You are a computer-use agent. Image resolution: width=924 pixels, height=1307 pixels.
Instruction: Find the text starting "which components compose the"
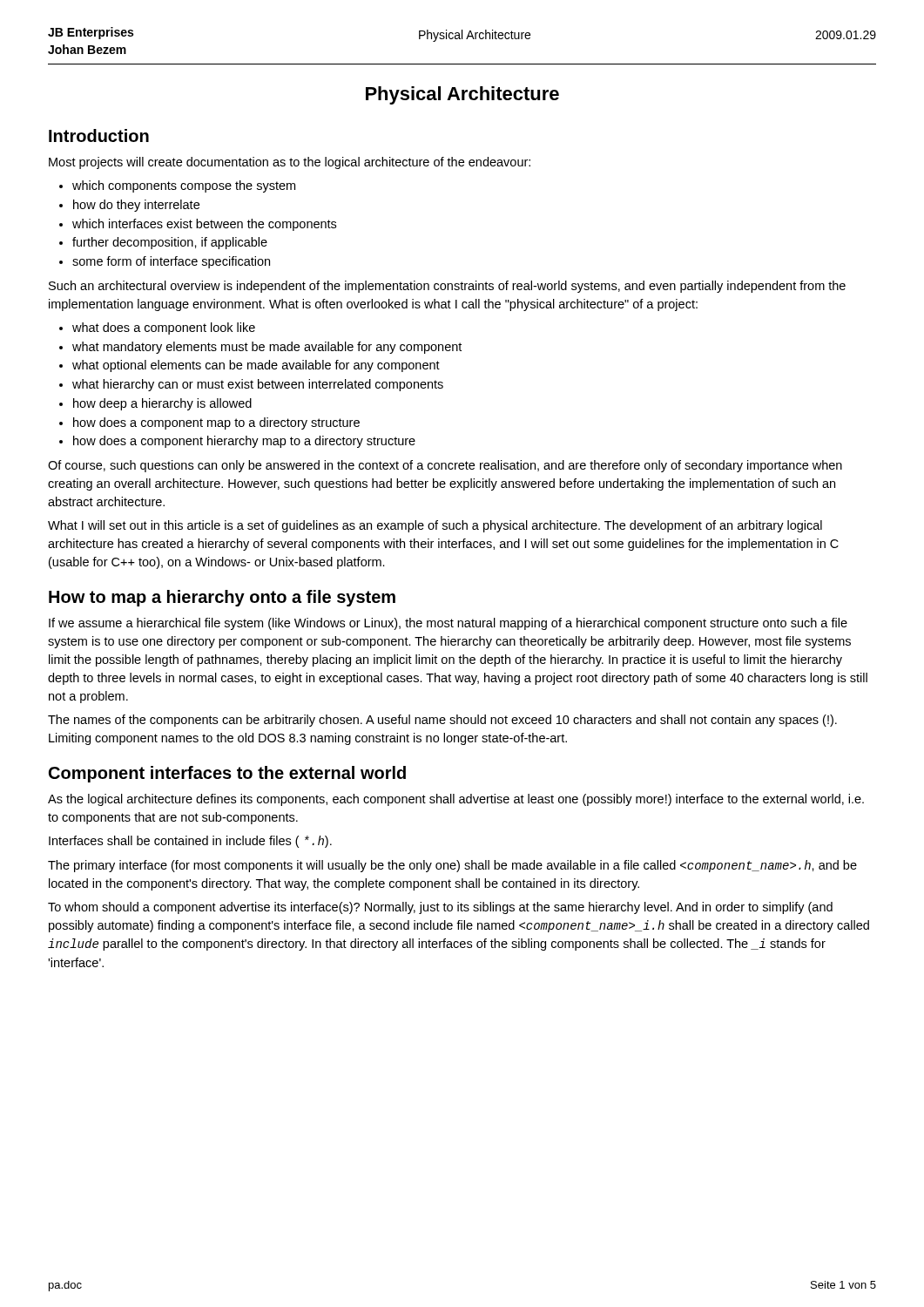[184, 186]
